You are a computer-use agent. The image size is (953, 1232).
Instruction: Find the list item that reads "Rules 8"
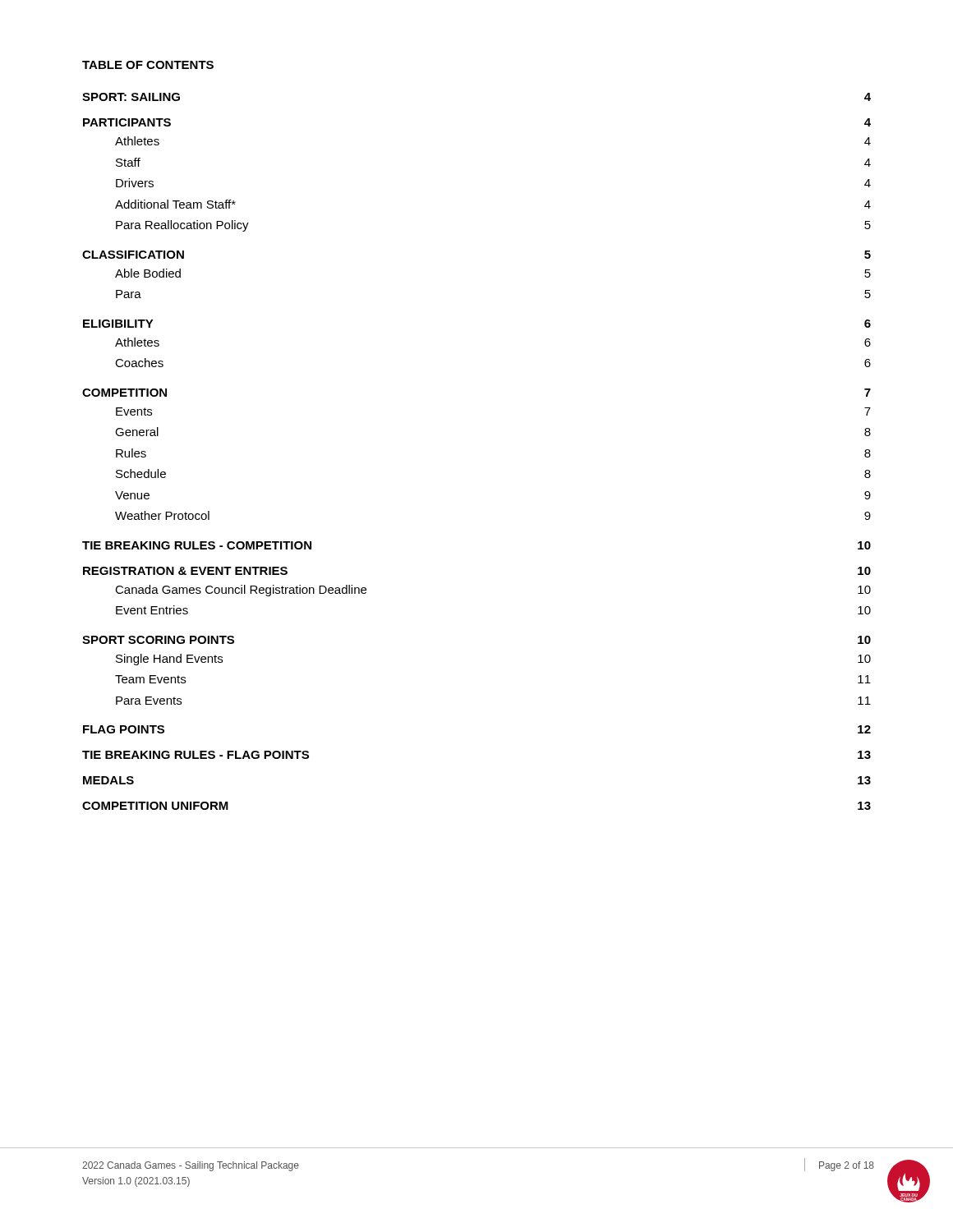pos(132,453)
